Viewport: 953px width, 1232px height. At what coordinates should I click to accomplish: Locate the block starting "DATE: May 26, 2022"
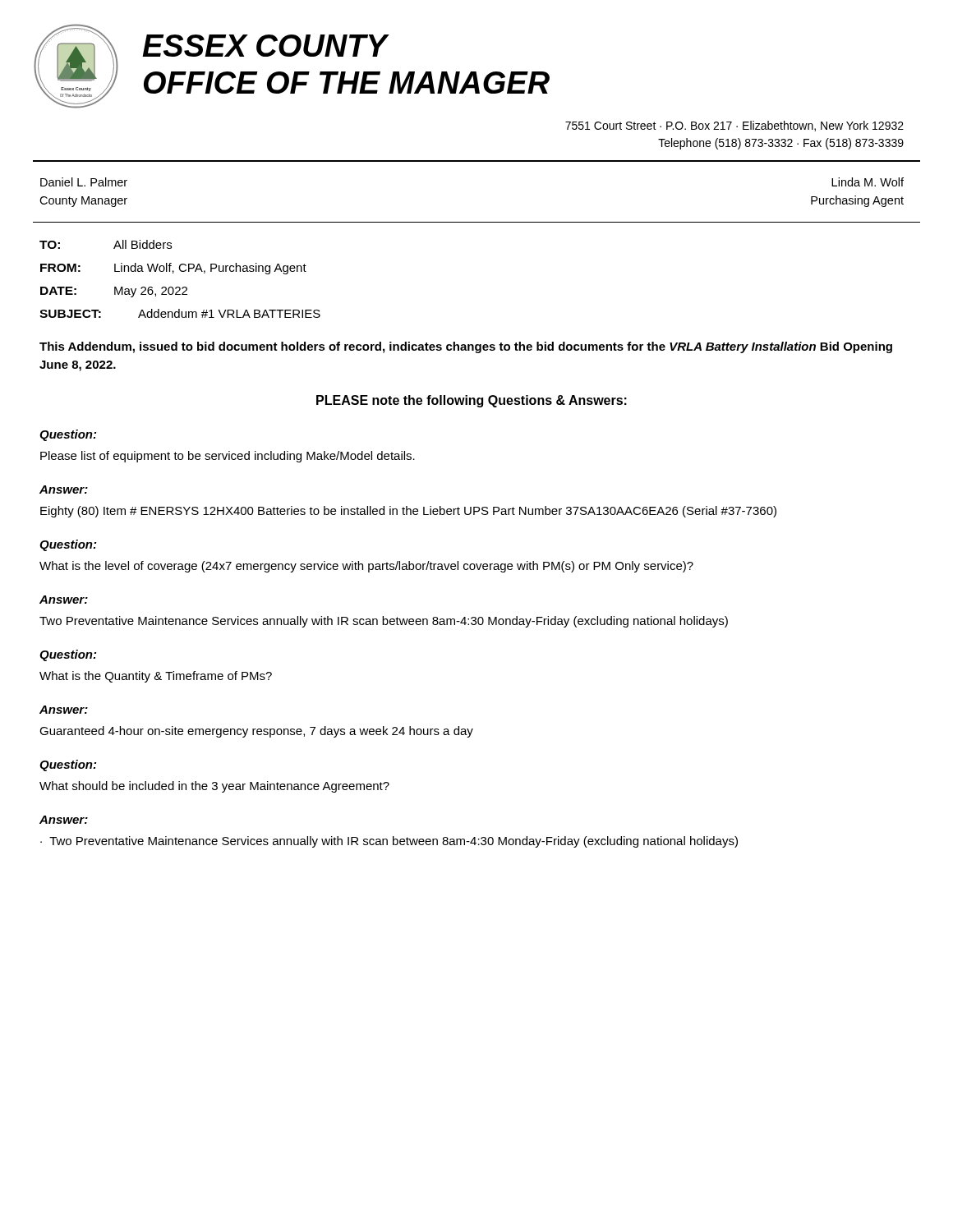click(114, 291)
